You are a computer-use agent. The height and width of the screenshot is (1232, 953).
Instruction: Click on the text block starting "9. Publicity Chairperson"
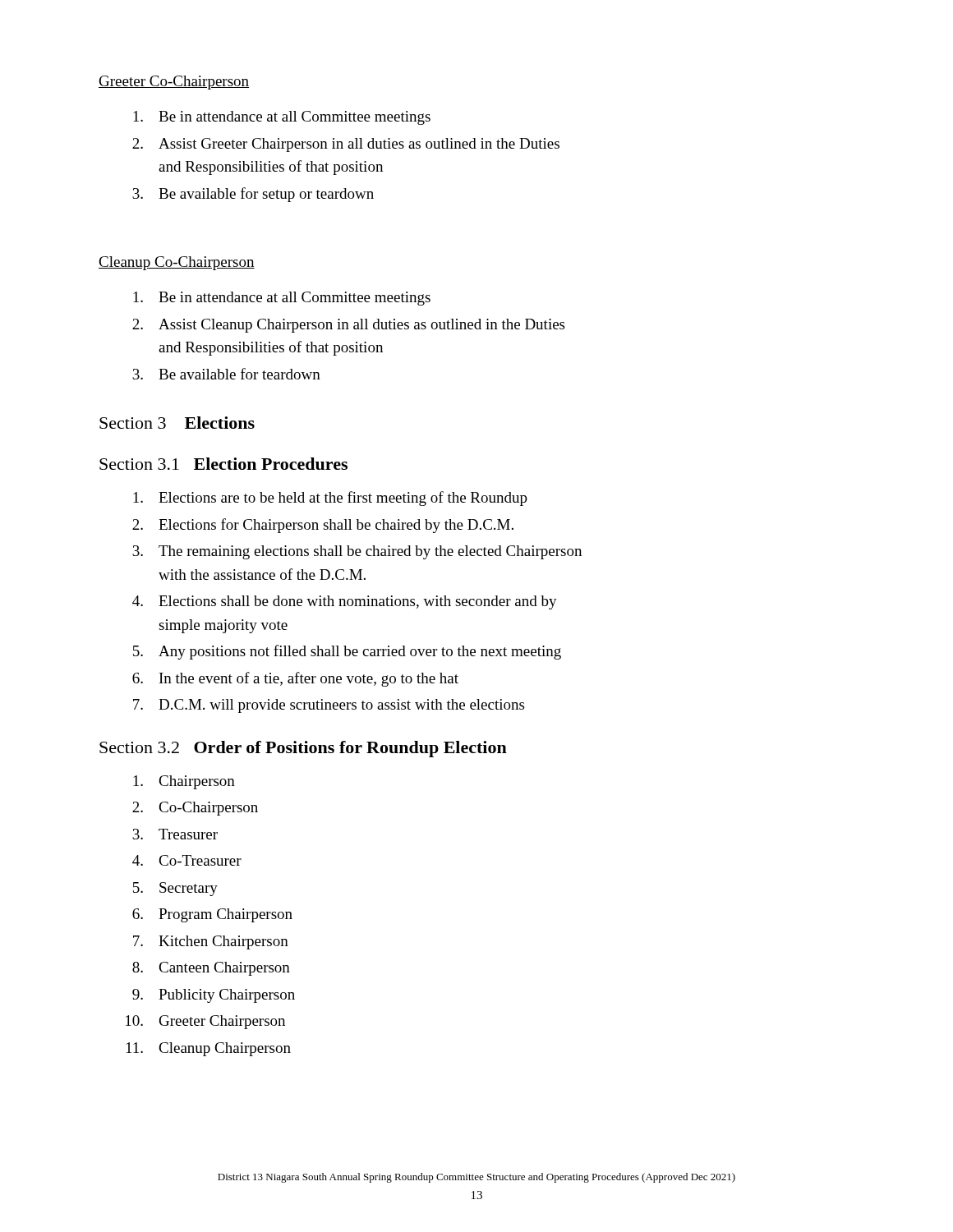214,996
